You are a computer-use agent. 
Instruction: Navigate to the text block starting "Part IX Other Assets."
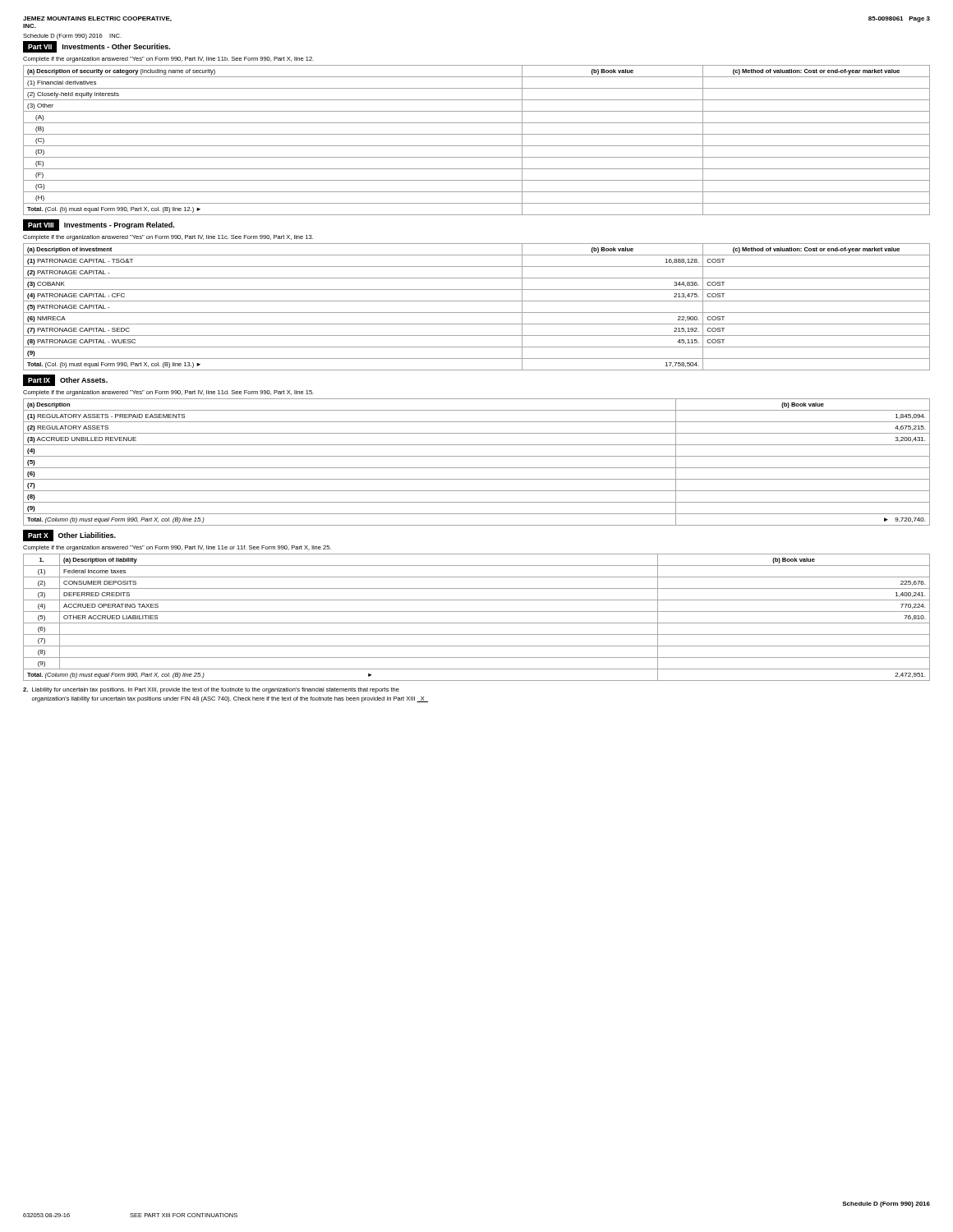[65, 380]
